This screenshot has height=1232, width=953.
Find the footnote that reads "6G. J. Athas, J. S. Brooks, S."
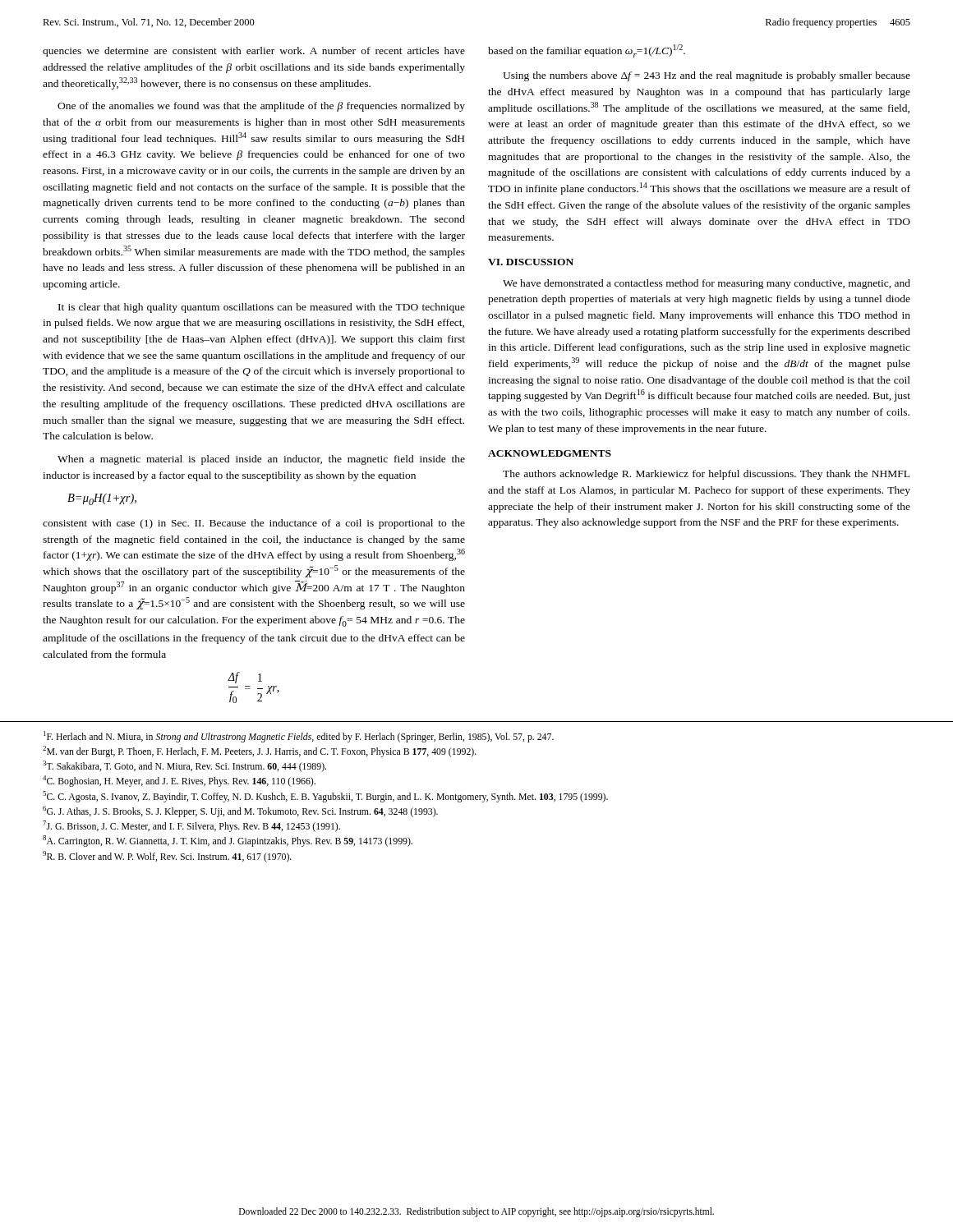(x=476, y=811)
